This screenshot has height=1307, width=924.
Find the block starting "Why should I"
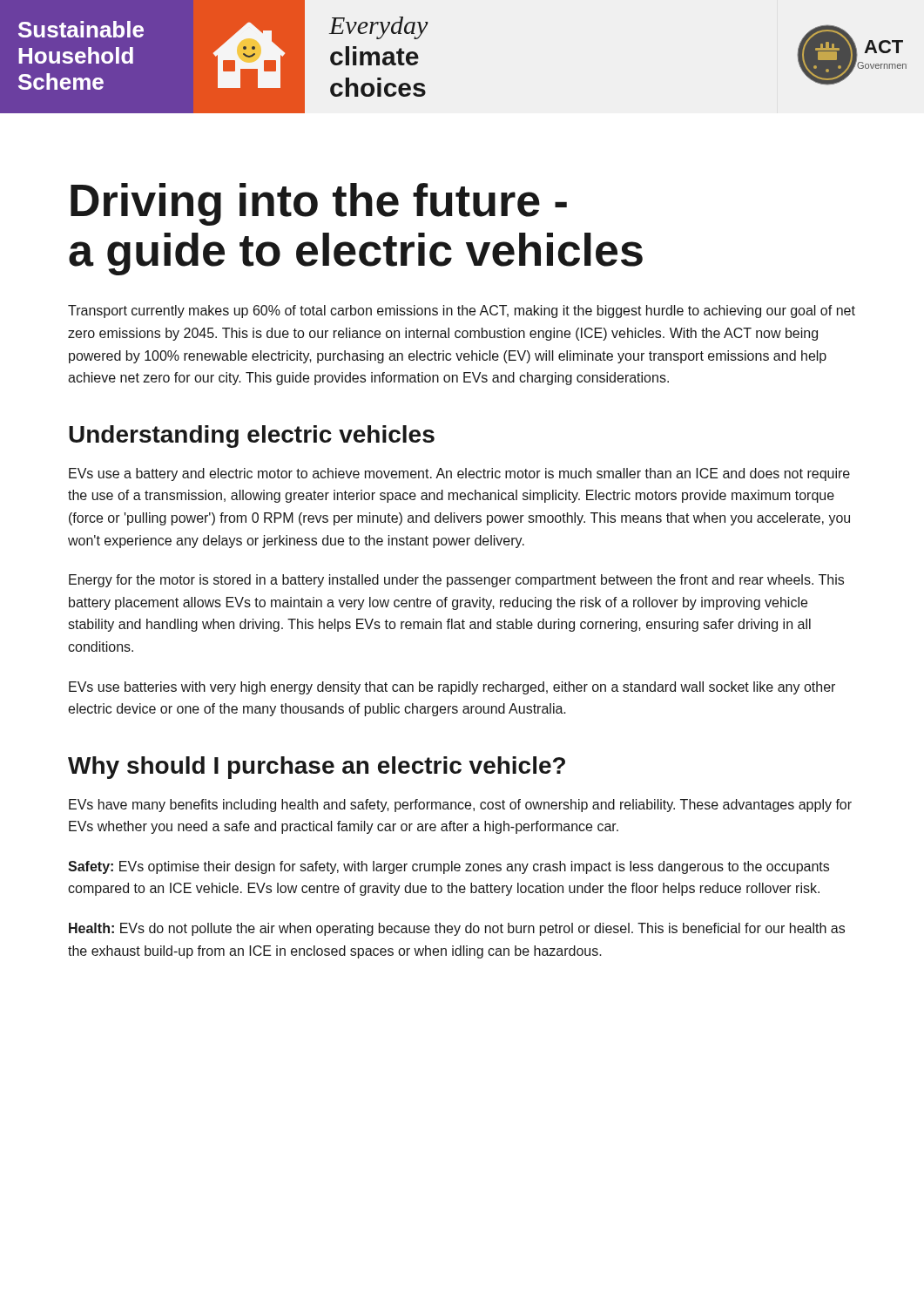[317, 765]
